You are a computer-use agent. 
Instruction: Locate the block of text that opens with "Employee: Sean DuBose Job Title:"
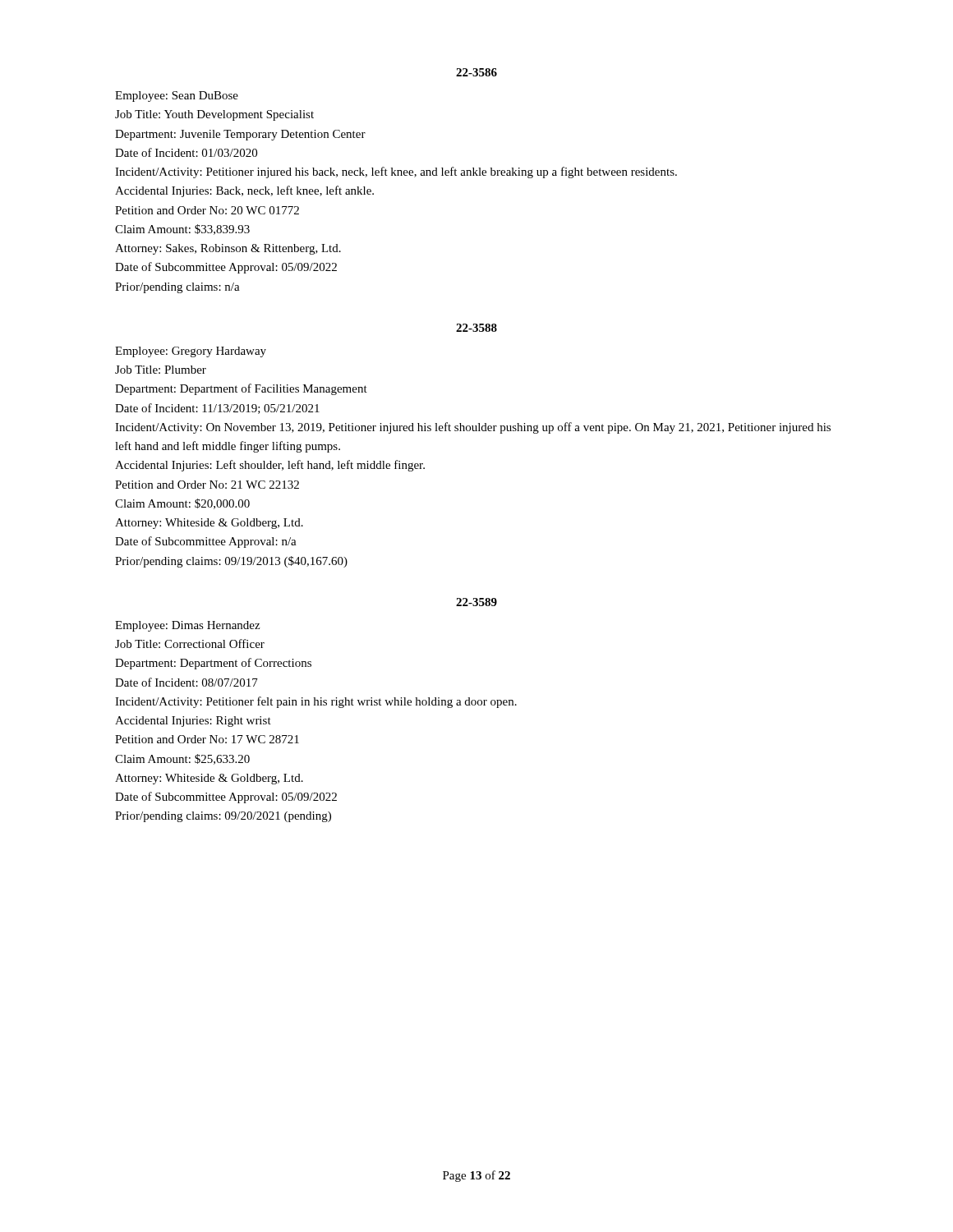click(177, 97)
